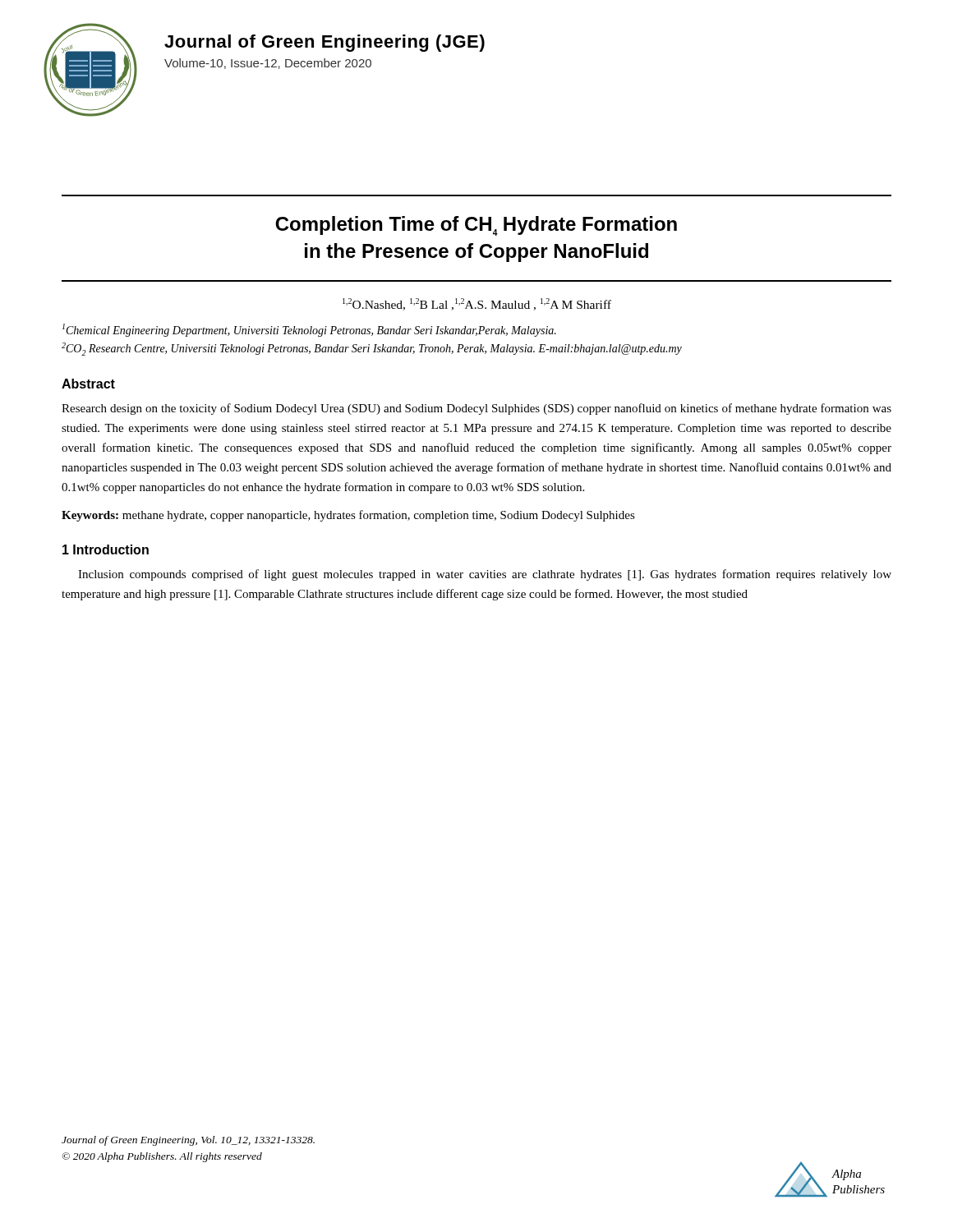Find the text starting "1Chemical Engineering Department, Universiti Teknologi"
This screenshot has height=1232, width=953.
coord(372,340)
